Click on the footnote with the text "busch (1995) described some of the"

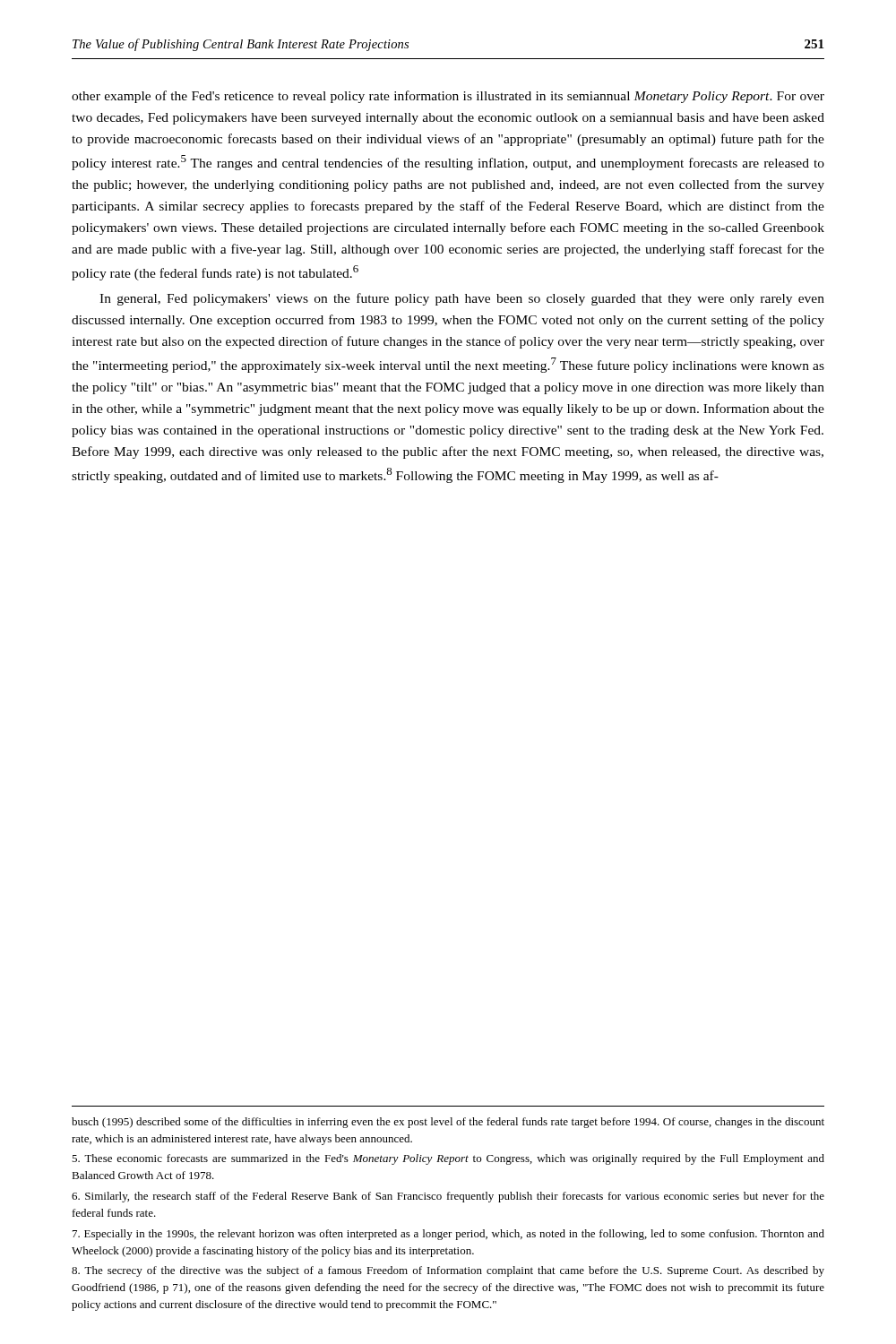click(x=448, y=1129)
